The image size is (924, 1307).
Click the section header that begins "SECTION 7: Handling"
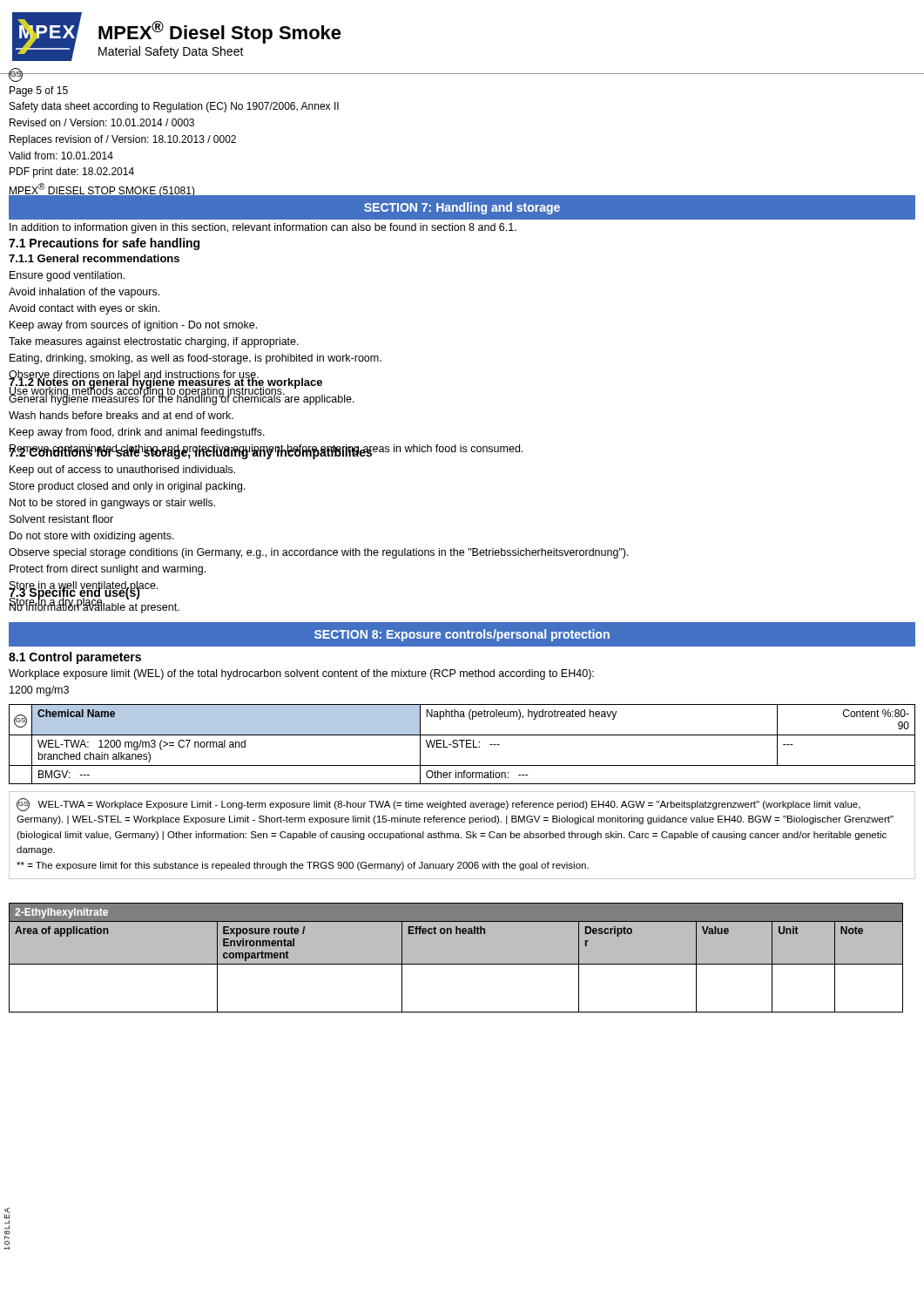point(462,207)
